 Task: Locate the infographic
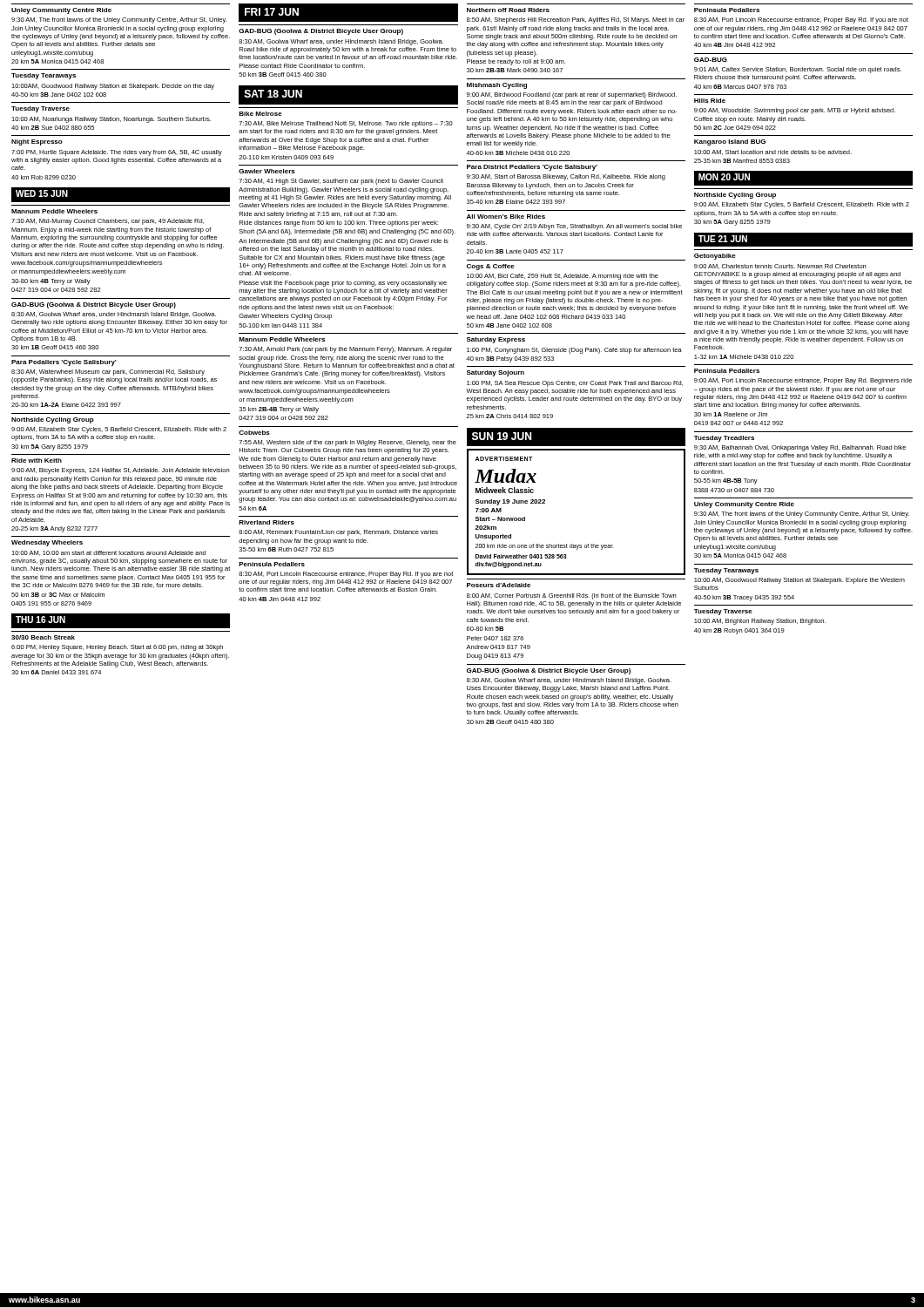[x=576, y=512]
